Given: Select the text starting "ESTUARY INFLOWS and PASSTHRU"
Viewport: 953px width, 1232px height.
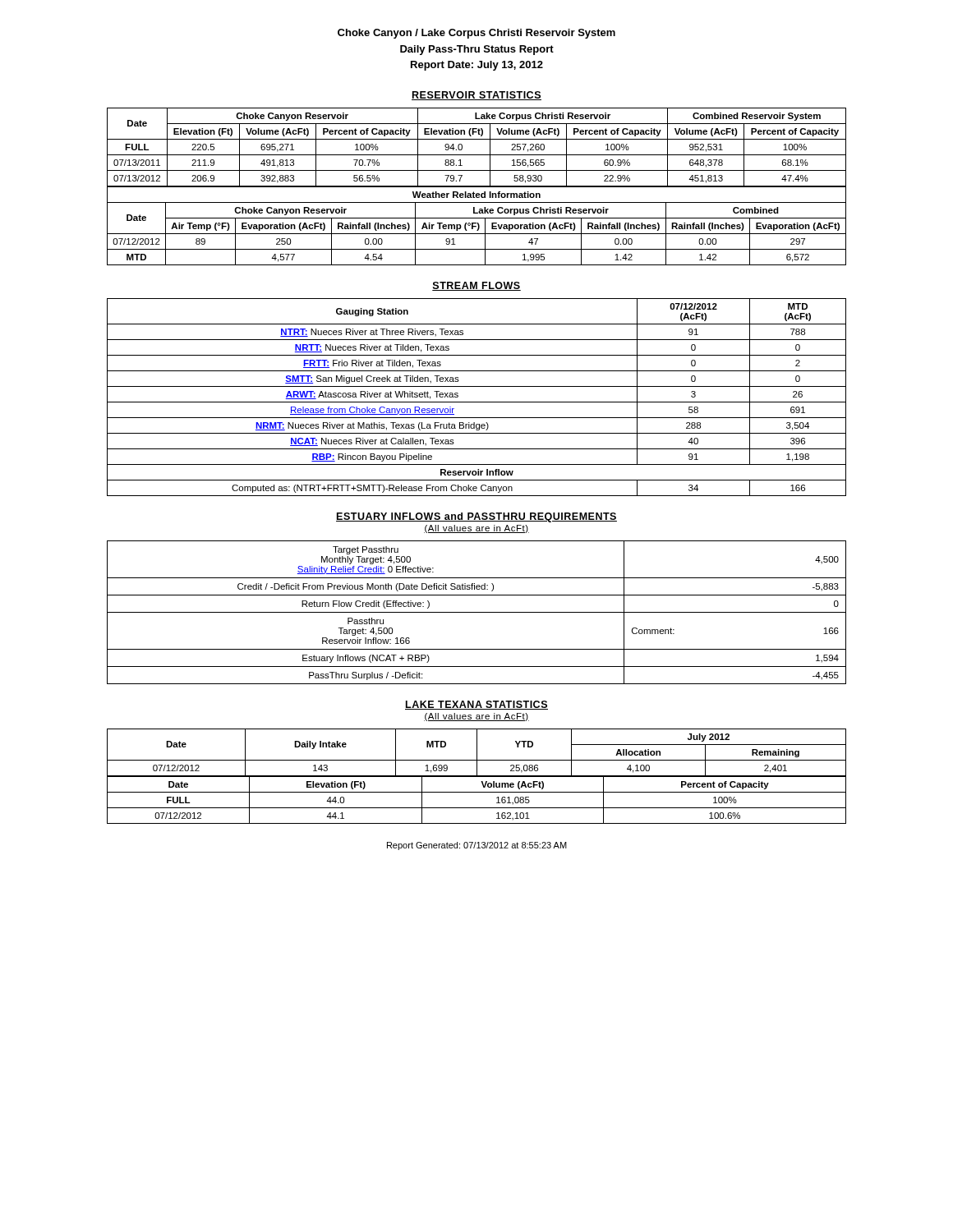Looking at the screenshot, I should [476, 522].
